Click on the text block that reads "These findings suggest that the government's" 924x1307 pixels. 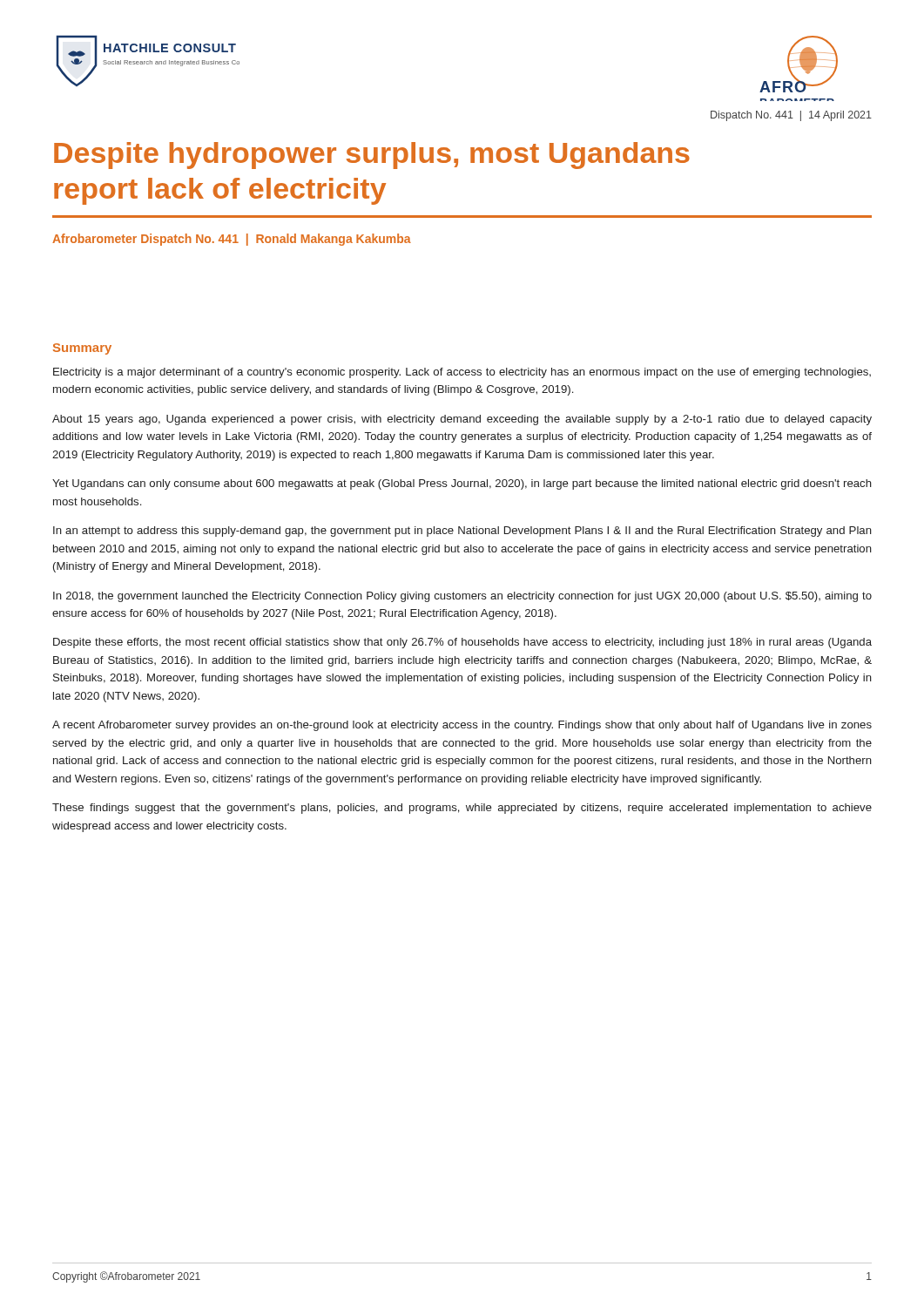[462, 816]
